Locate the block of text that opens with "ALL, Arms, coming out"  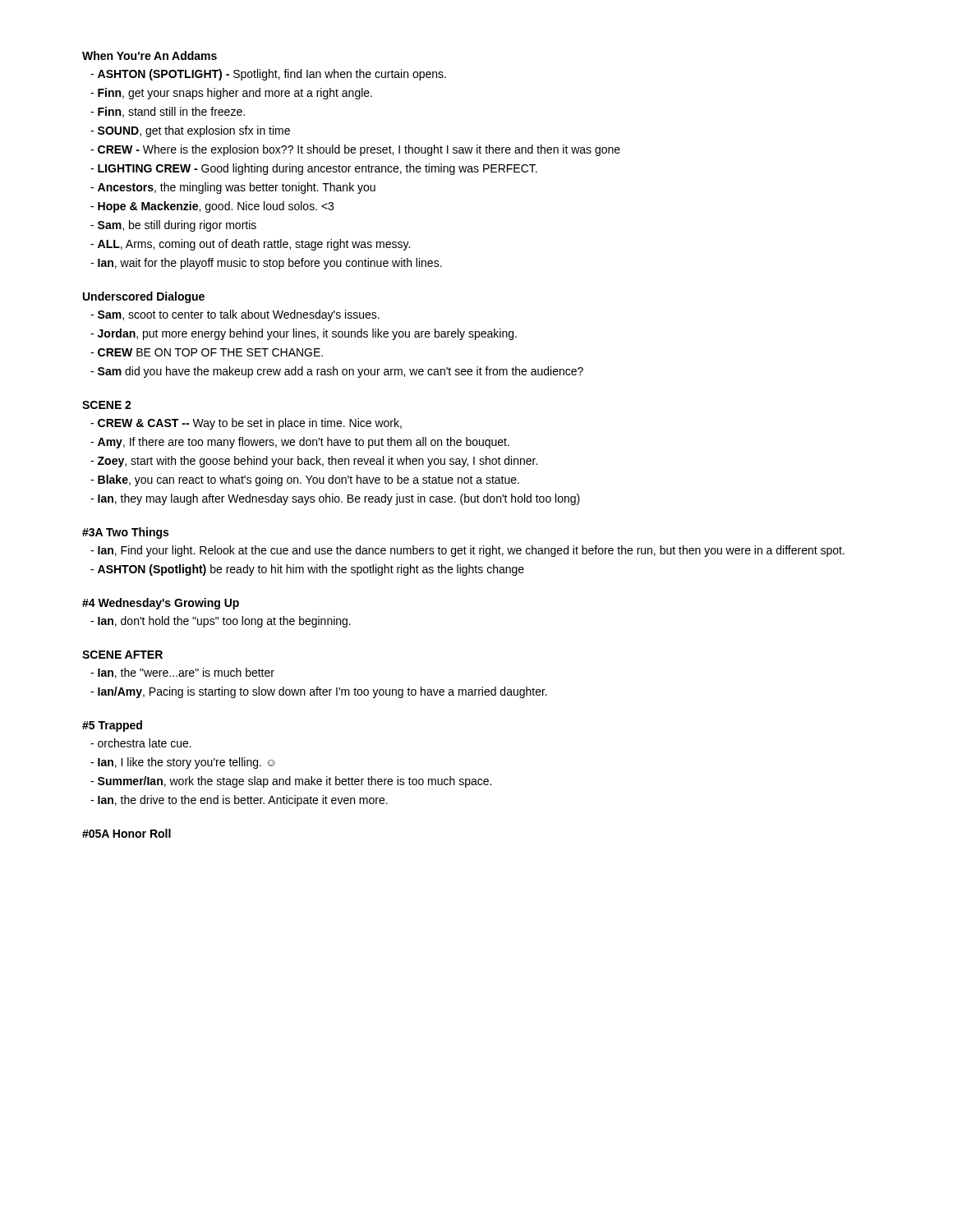coord(251,244)
